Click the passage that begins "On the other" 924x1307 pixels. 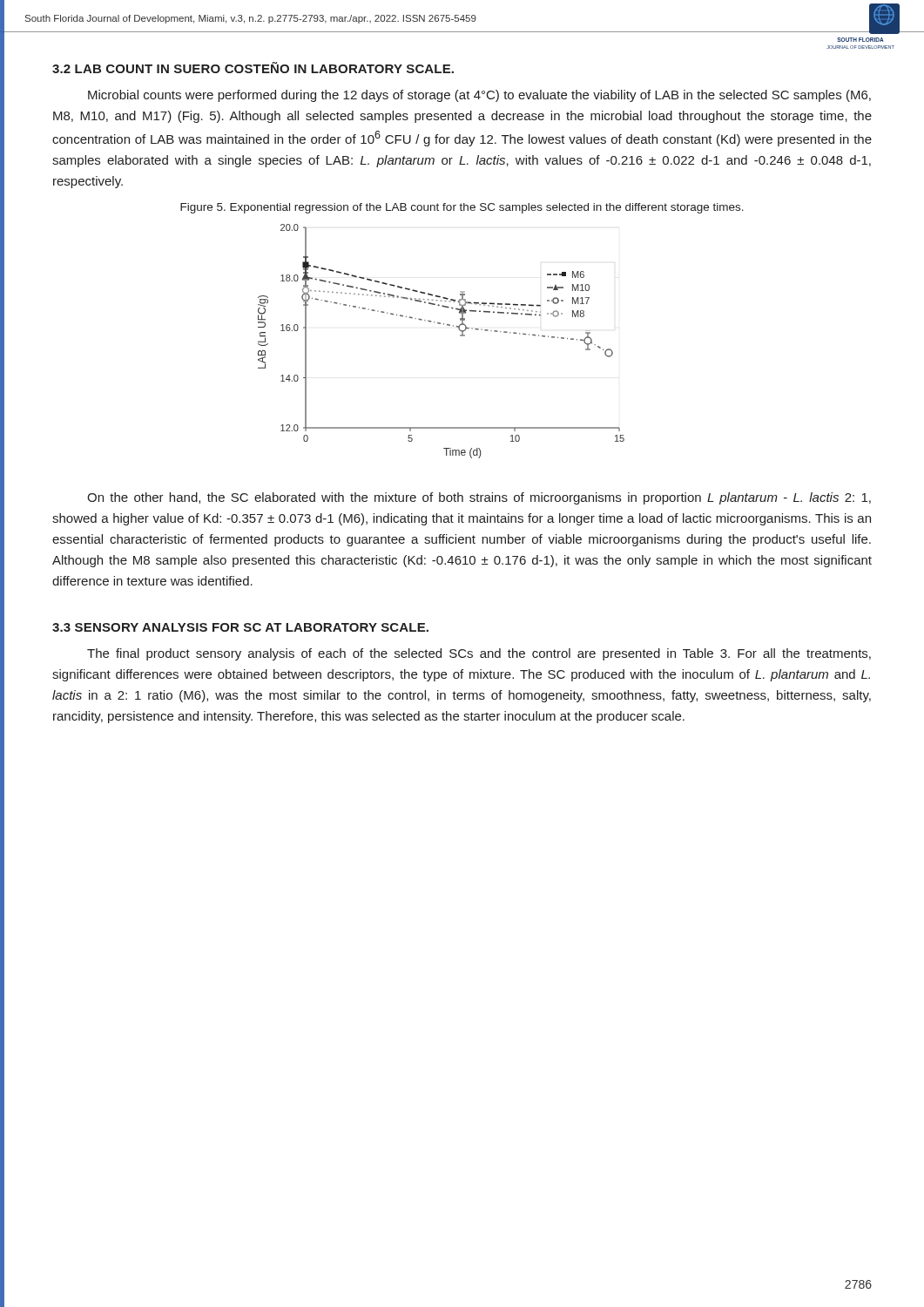462,539
